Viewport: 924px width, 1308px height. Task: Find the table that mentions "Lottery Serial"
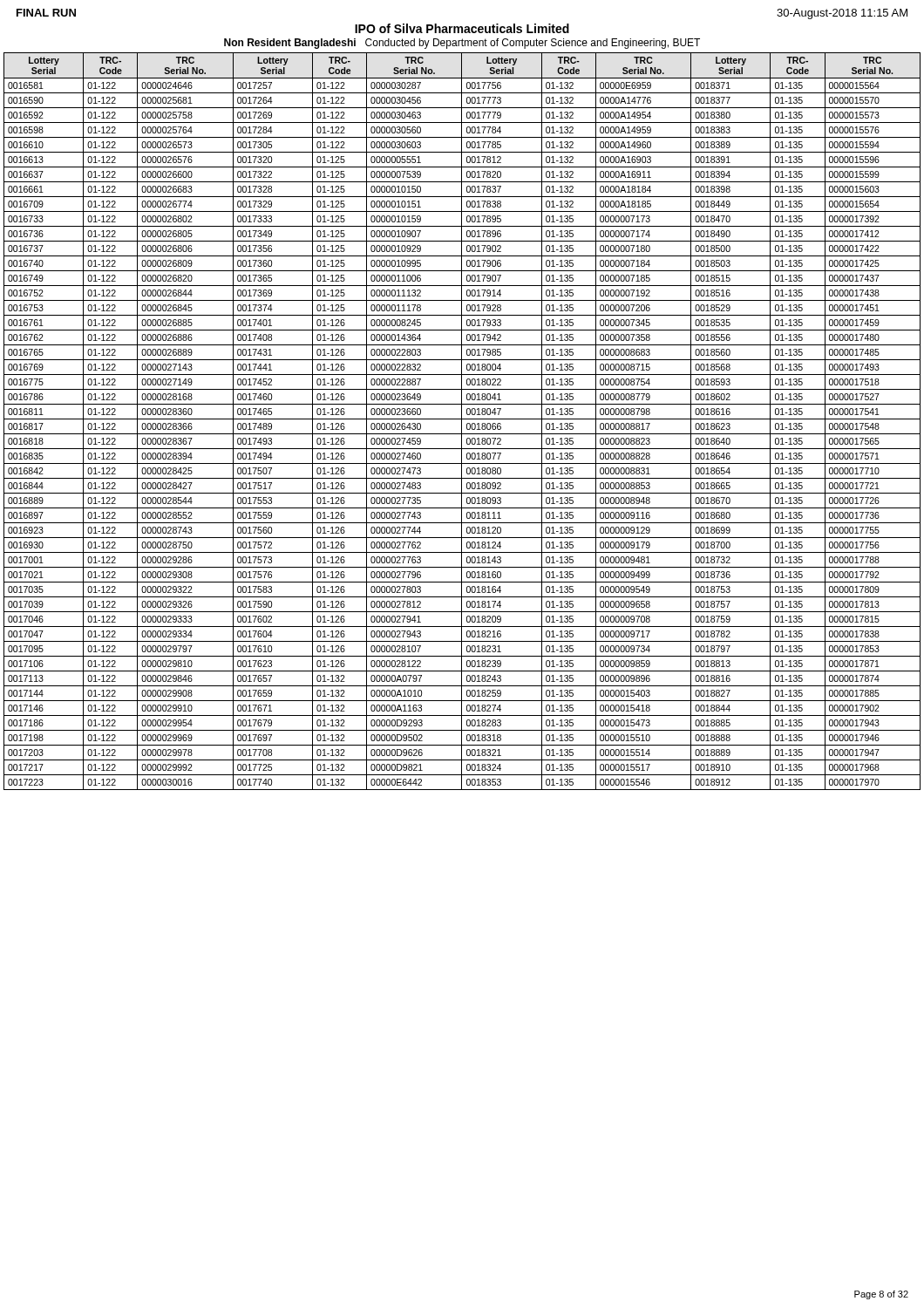462,421
